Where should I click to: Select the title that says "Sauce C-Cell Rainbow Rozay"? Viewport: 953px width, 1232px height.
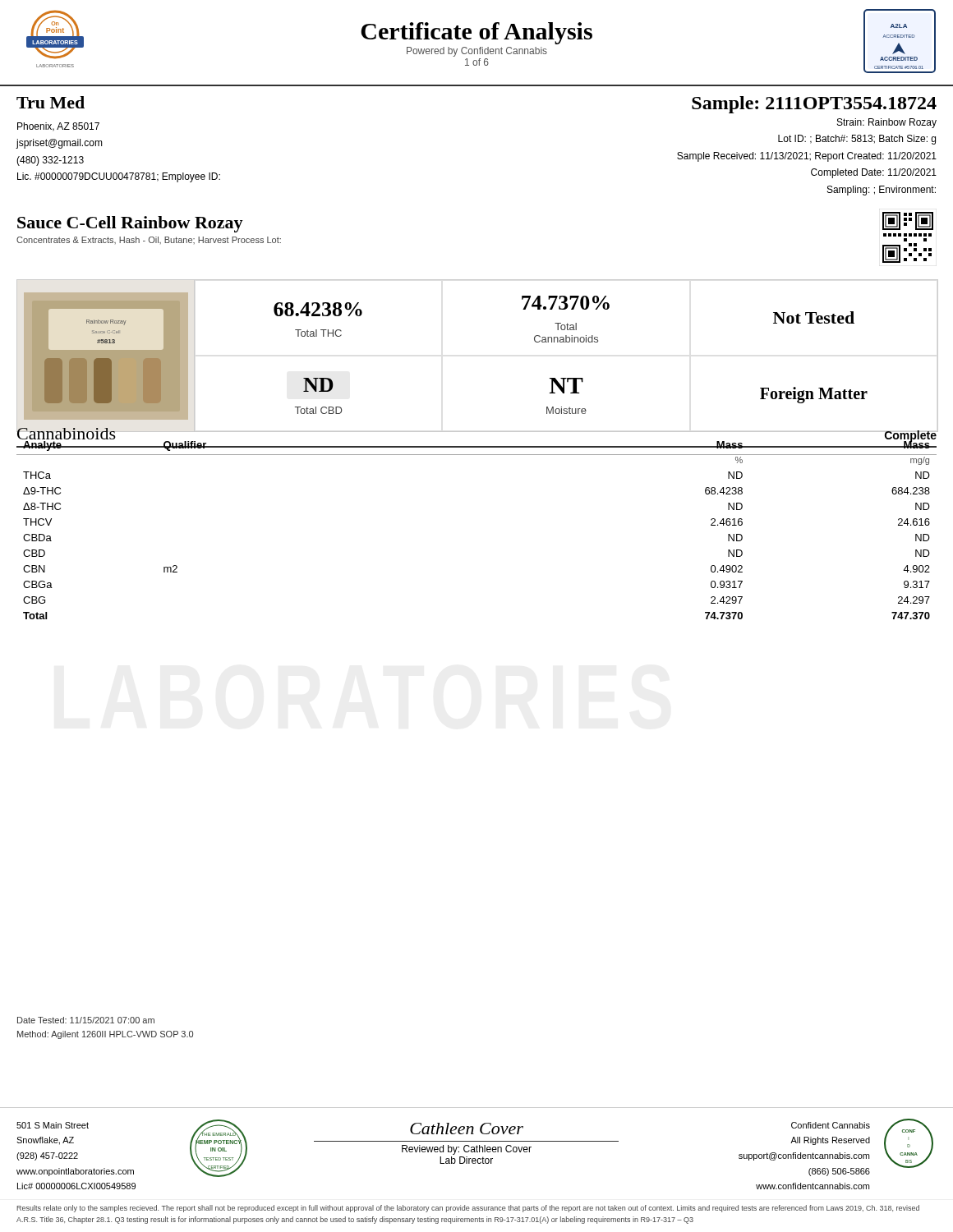[x=130, y=222]
